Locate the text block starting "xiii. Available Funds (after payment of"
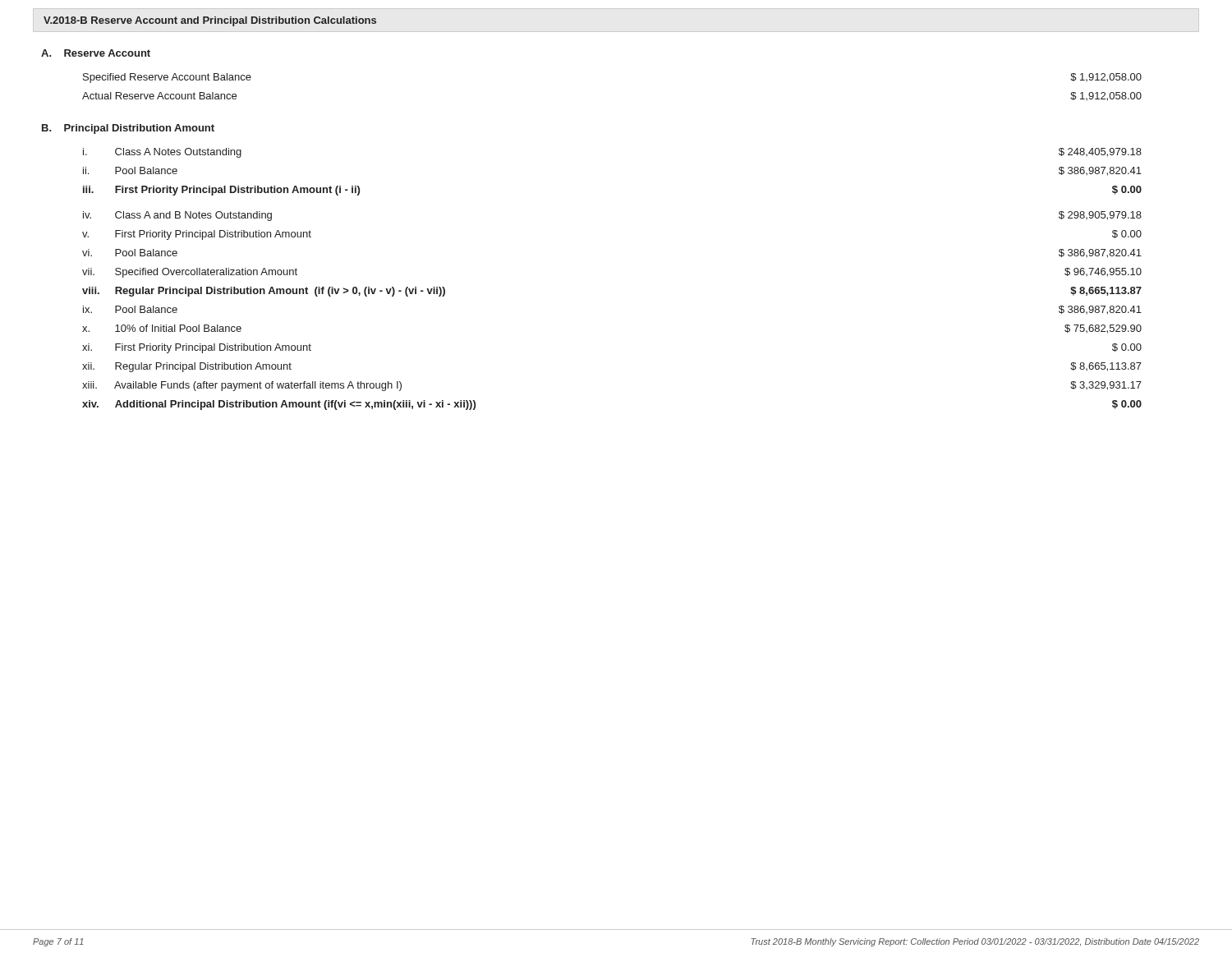1232x953 pixels. [x=254, y=386]
